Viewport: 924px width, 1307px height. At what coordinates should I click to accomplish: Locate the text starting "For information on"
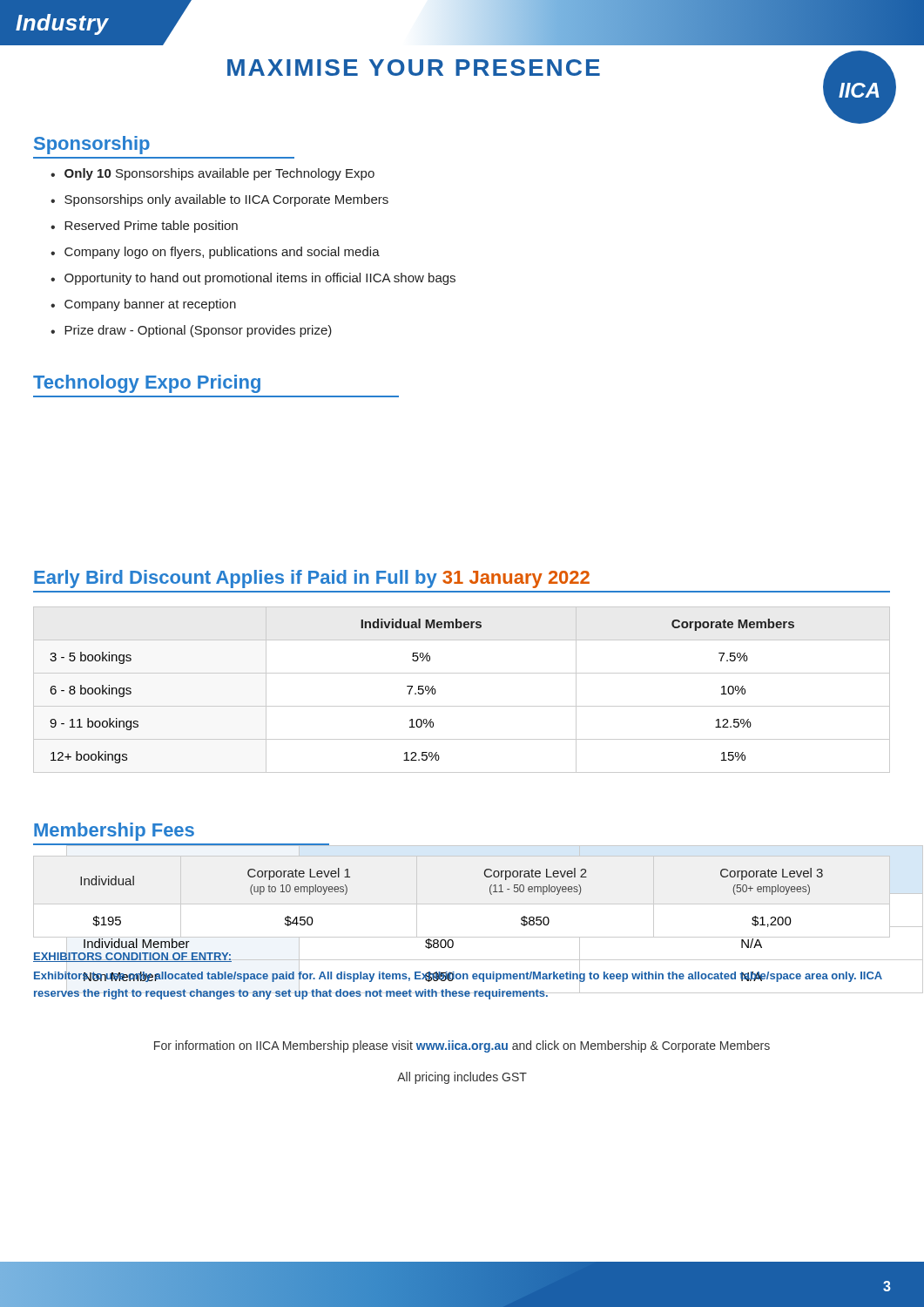(462, 1046)
